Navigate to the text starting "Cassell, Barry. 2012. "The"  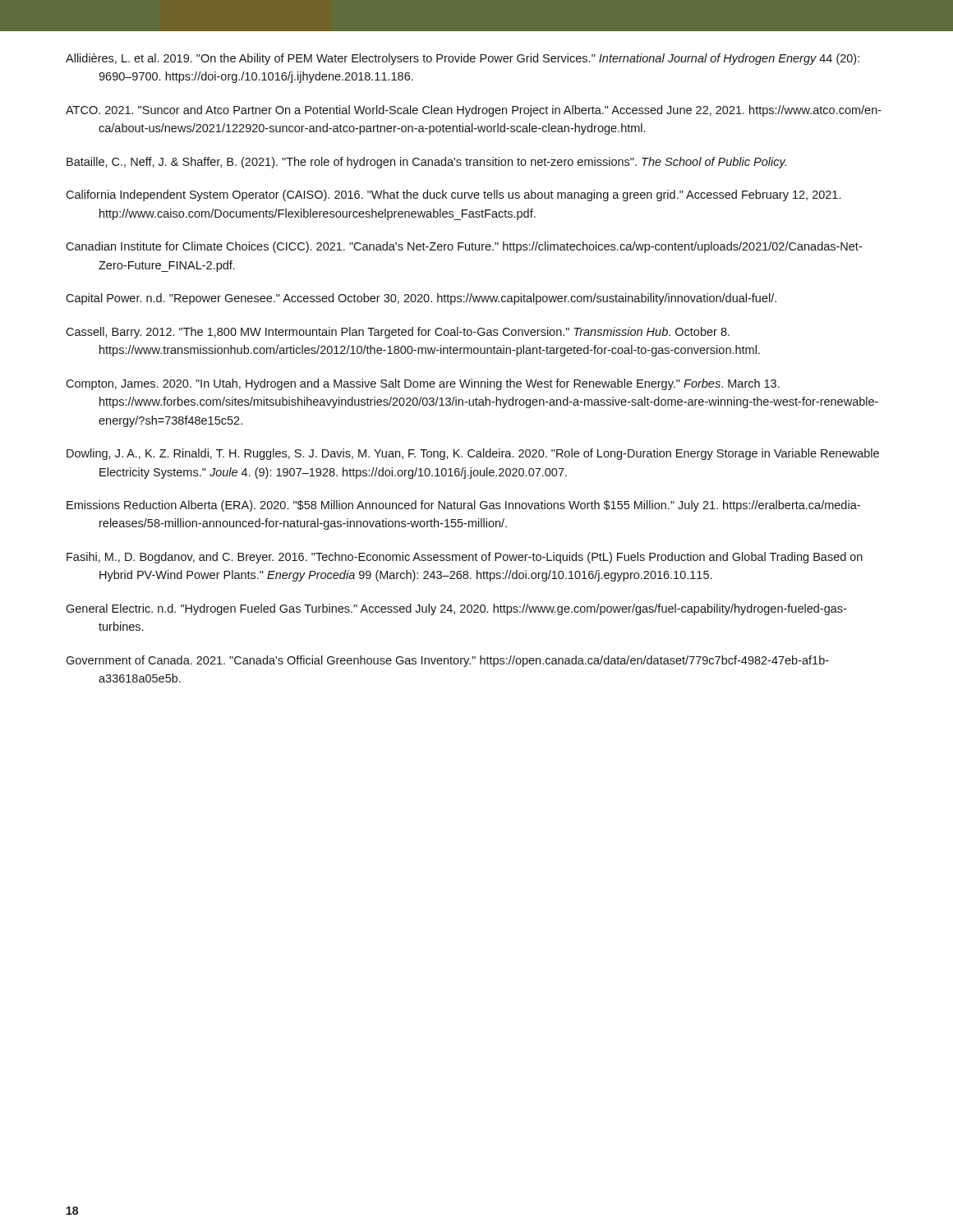413,341
